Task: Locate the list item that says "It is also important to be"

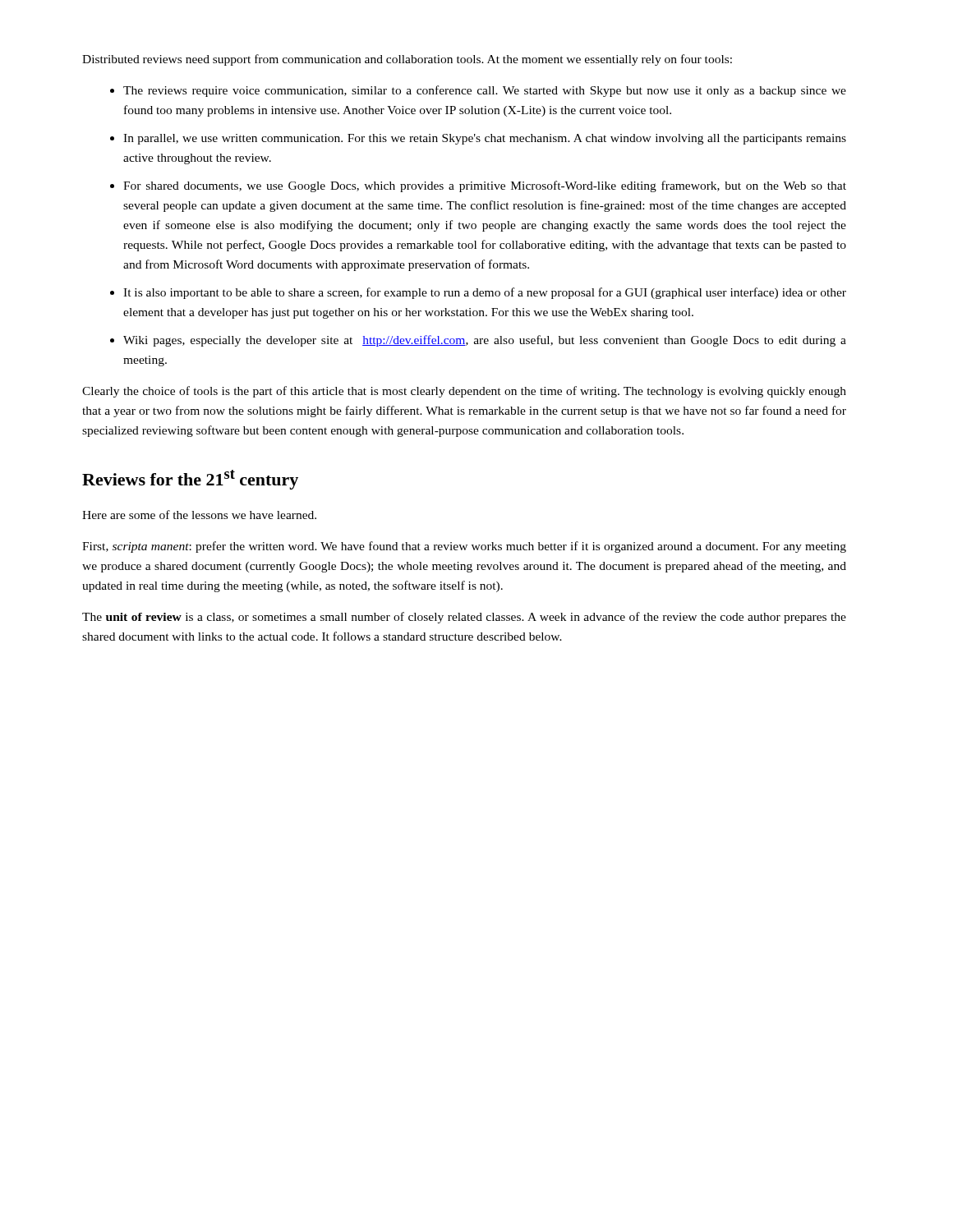Action: tap(485, 302)
